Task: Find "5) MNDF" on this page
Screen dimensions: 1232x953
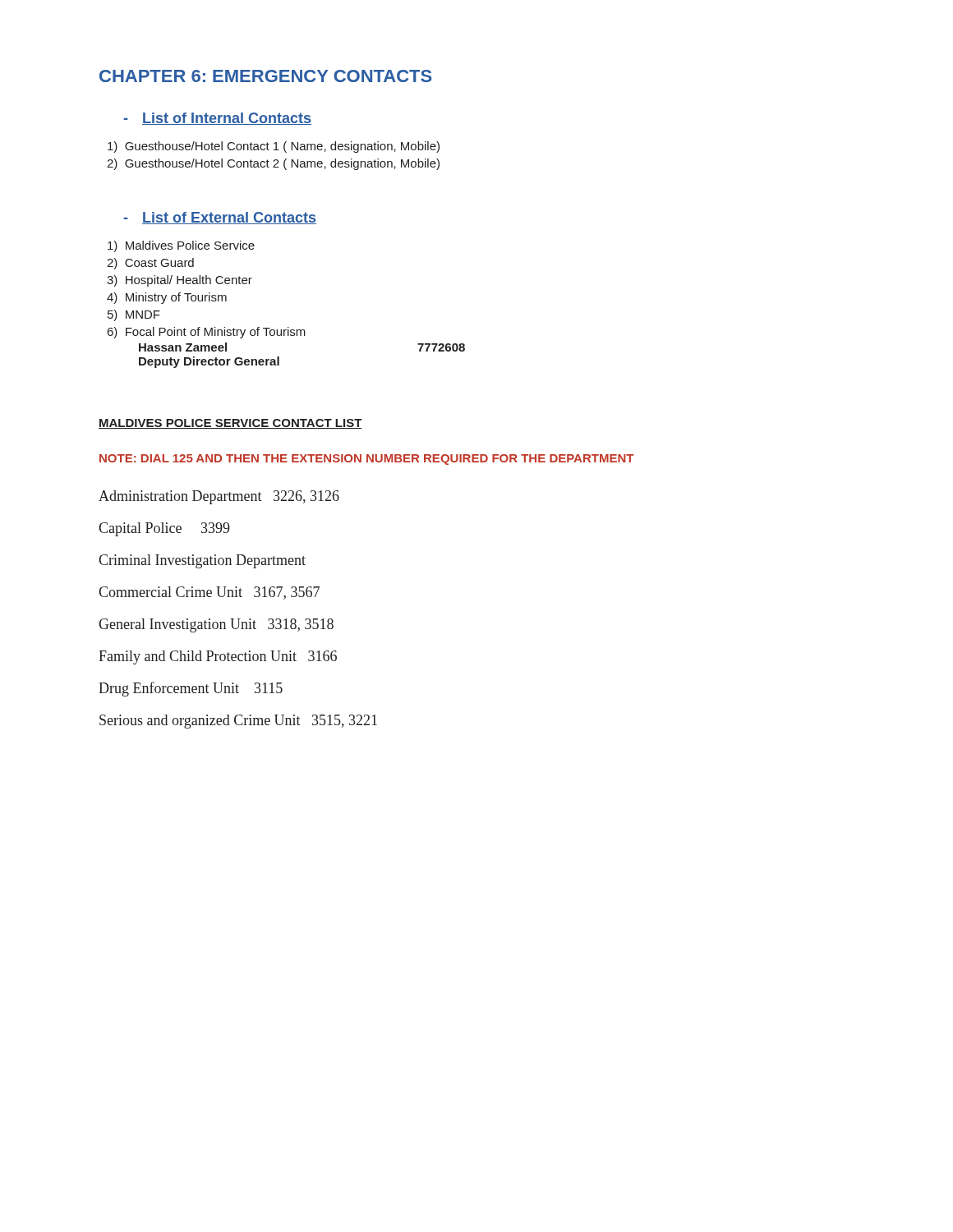Action: pyautogui.click(x=134, y=314)
